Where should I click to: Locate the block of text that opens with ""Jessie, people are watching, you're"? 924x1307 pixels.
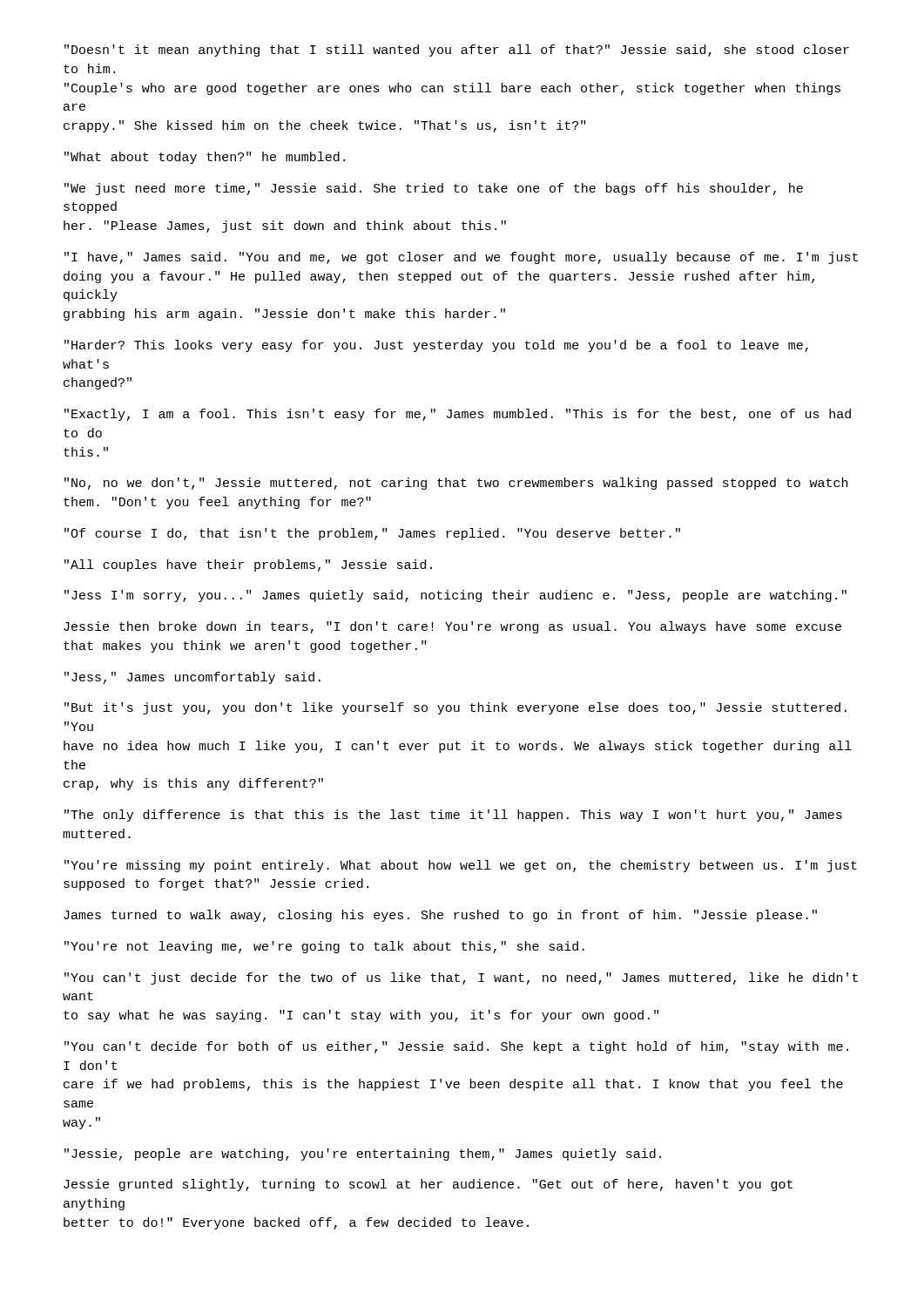pos(364,1155)
